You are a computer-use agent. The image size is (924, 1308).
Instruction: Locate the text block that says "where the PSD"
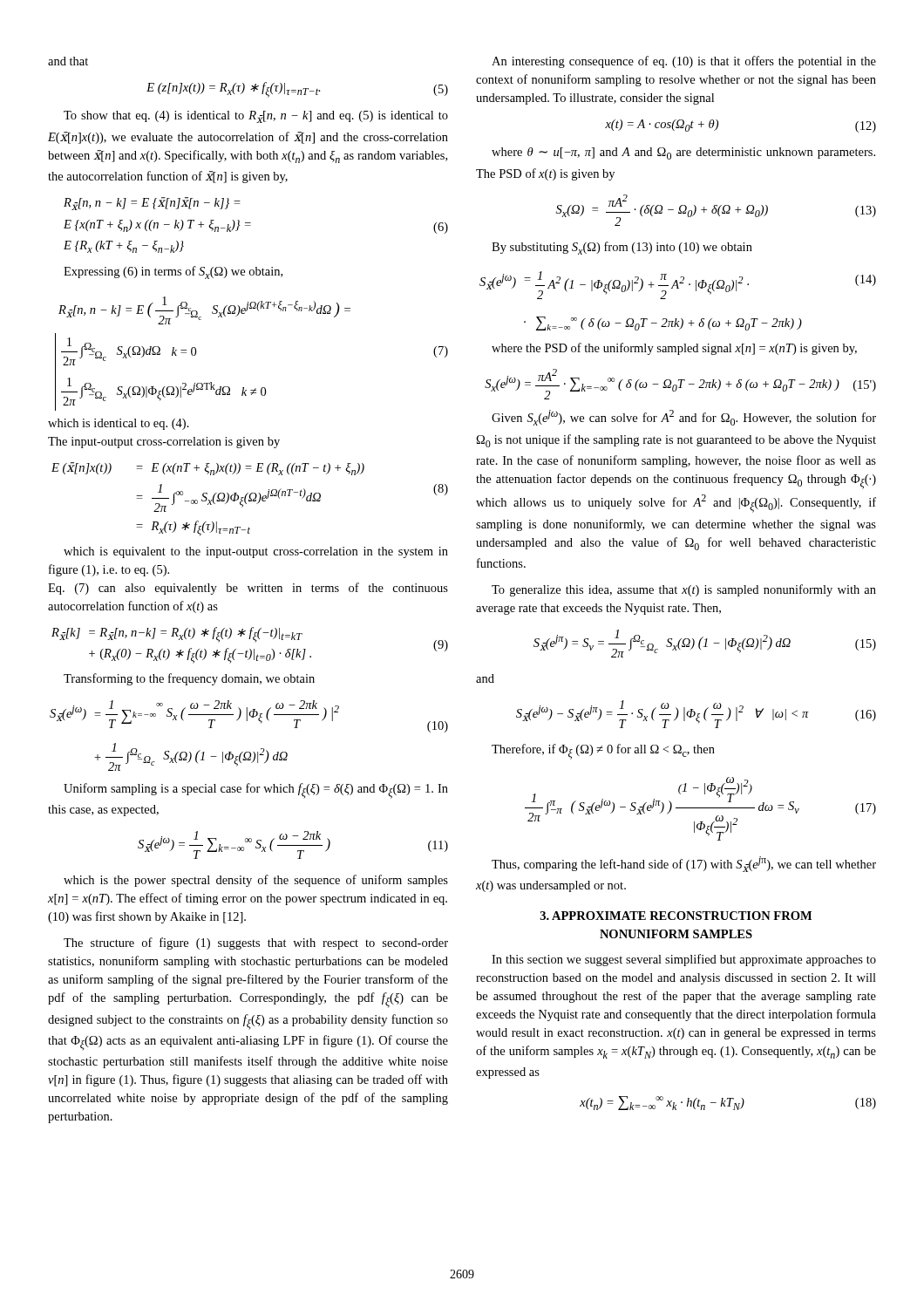point(675,347)
